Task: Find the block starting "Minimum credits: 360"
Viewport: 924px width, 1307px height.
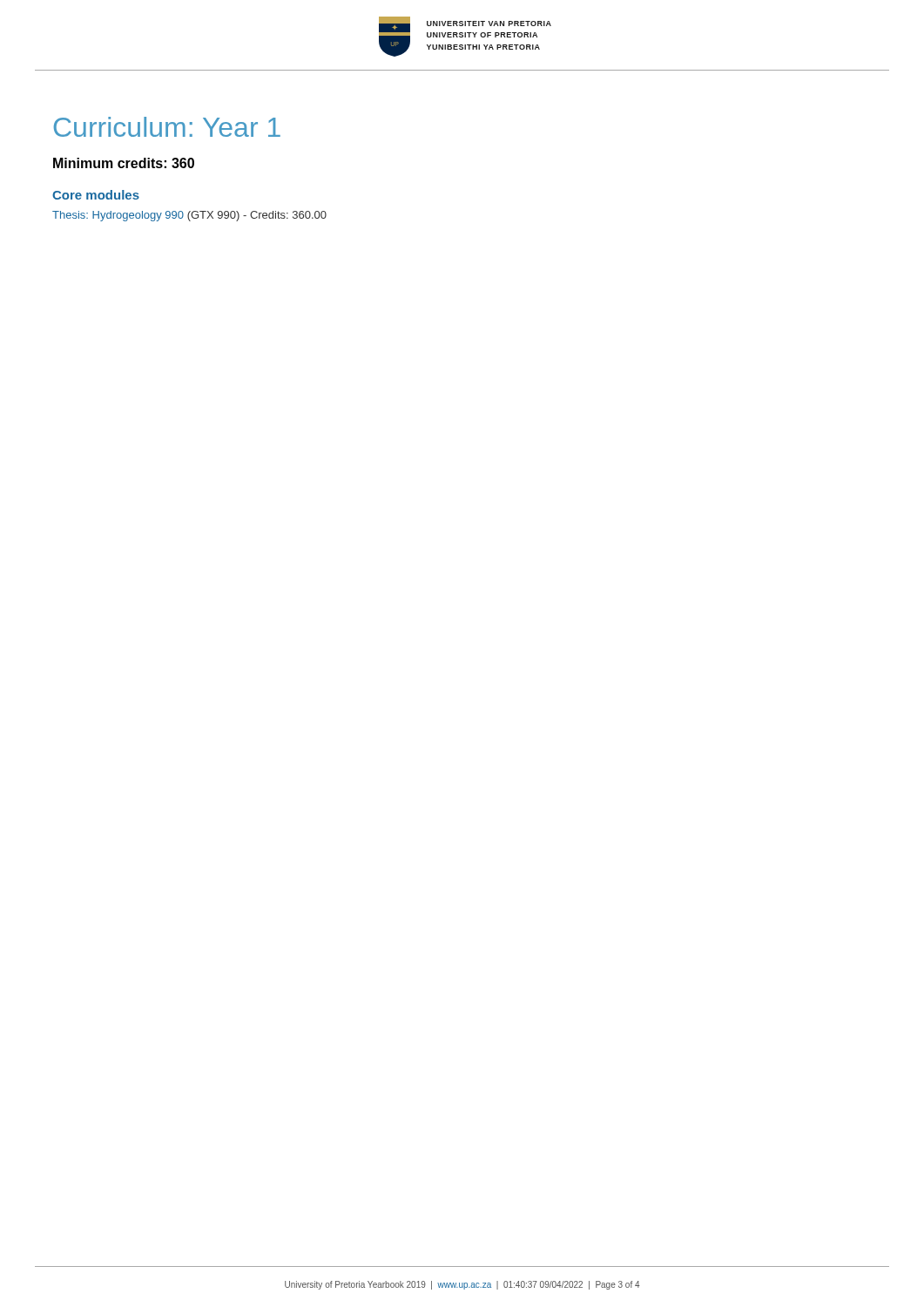Action: [x=124, y=163]
